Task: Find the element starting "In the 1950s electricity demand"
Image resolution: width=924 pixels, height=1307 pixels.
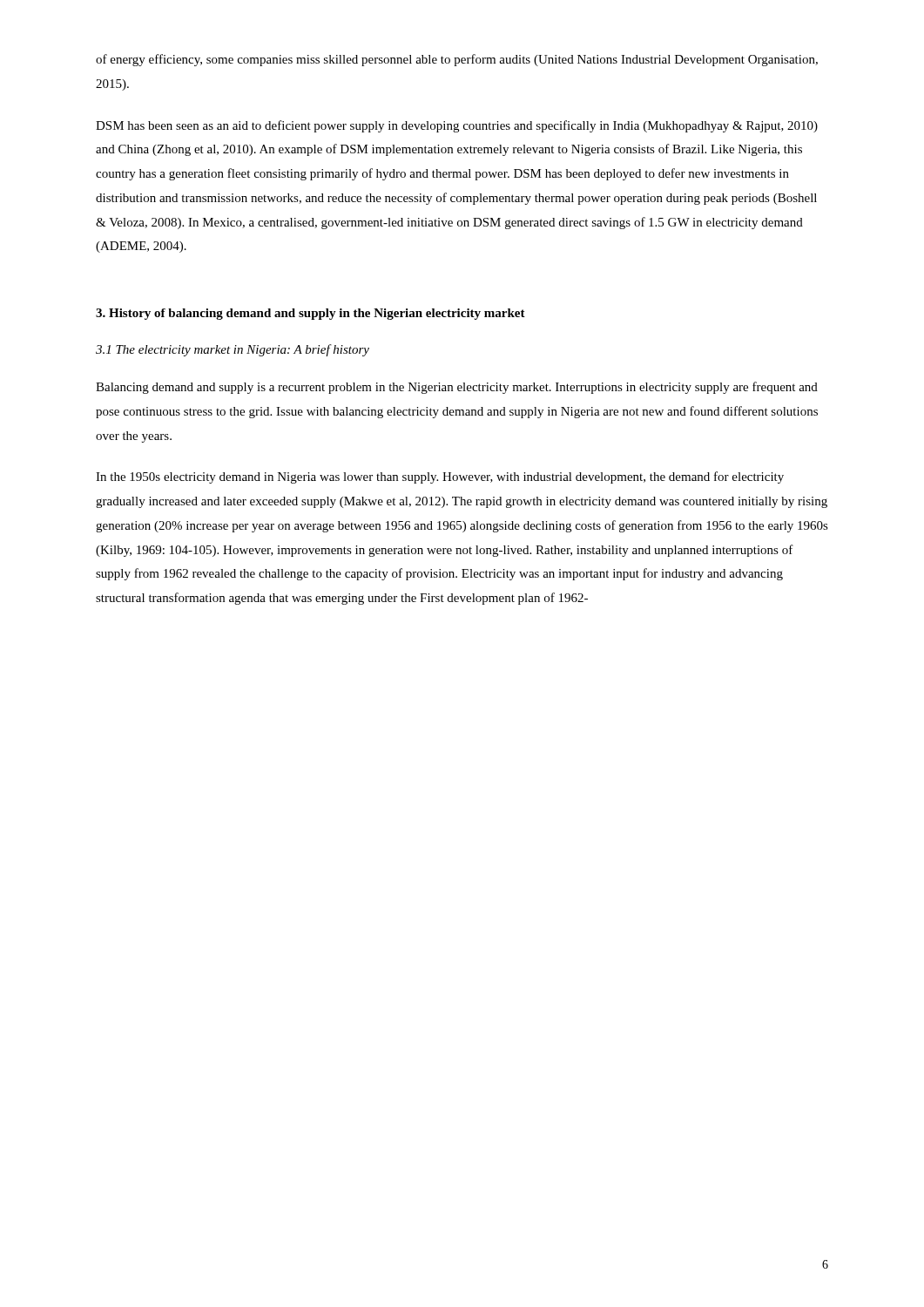Action: coord(462,537)
